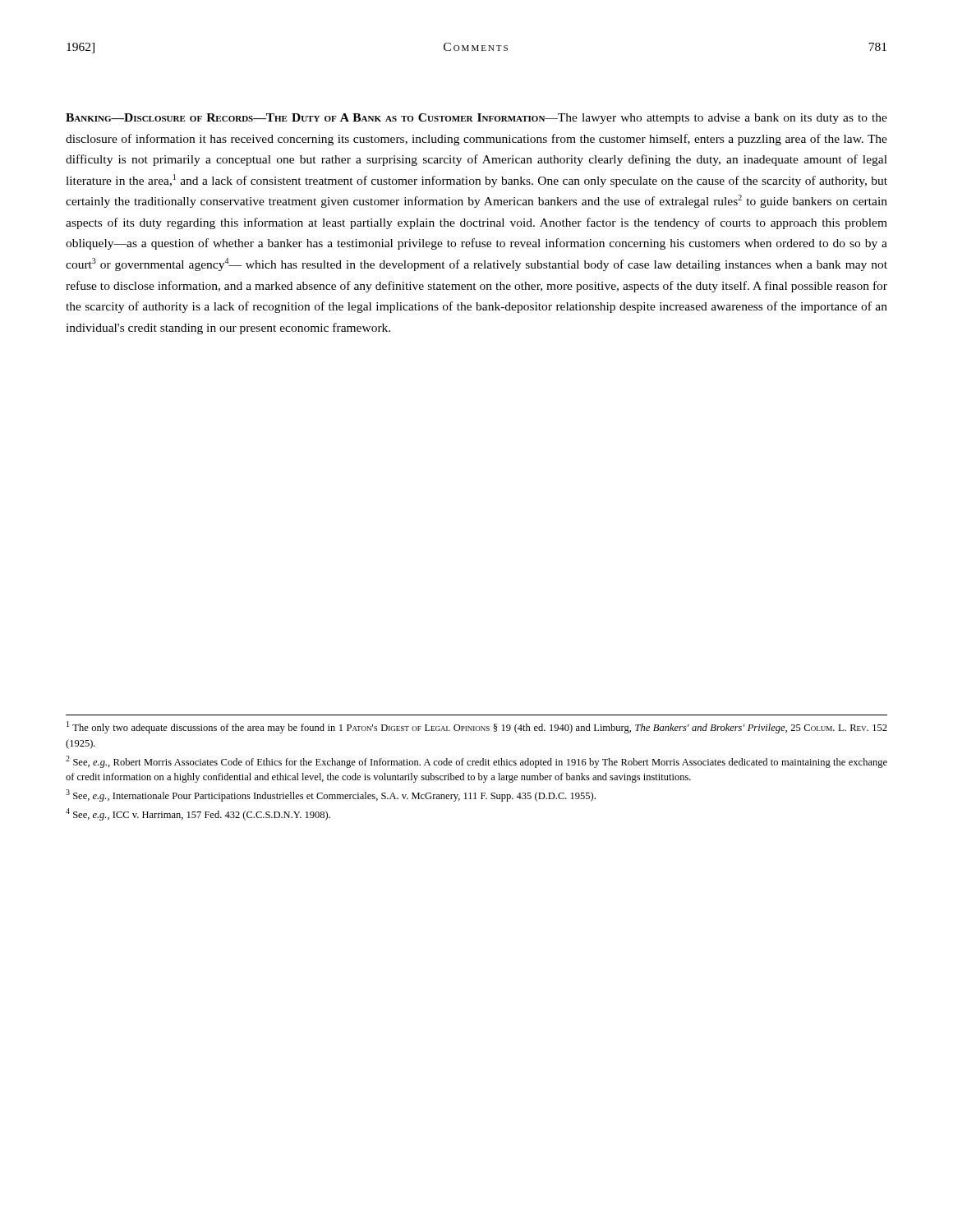953x1232 pixels.
Task: Navigate to the text block starting "3 See, e.g., Internationale Pour Participations"
Action: 331,795
